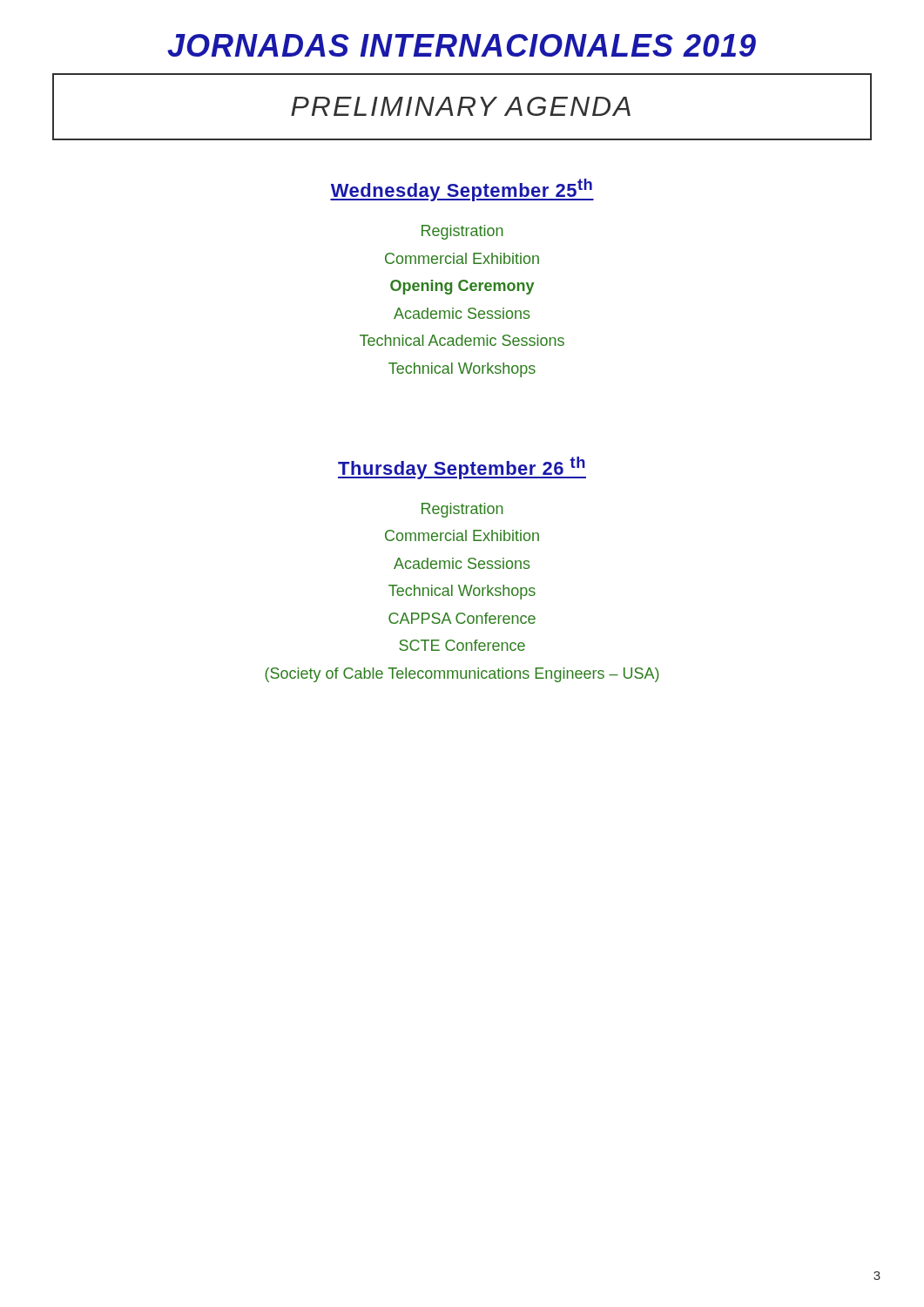Navigate to the text starting "PRELIMINARY AGENDA"

462,106
